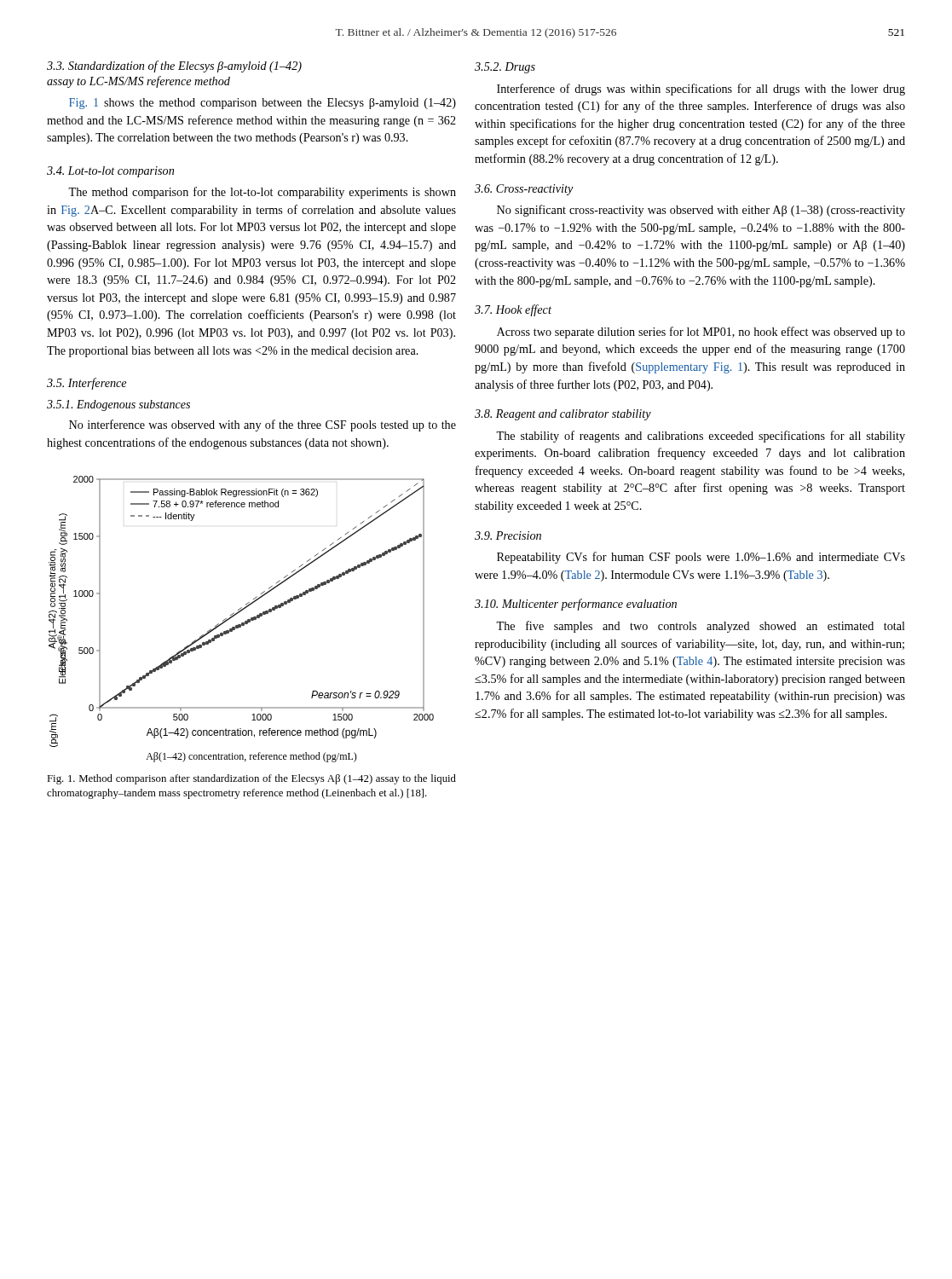Point to the text block starting "3.6. Cross-reactivity"
Image resolution: width=952 pixels, height=1279 pixels.
(x=524, y=188)
